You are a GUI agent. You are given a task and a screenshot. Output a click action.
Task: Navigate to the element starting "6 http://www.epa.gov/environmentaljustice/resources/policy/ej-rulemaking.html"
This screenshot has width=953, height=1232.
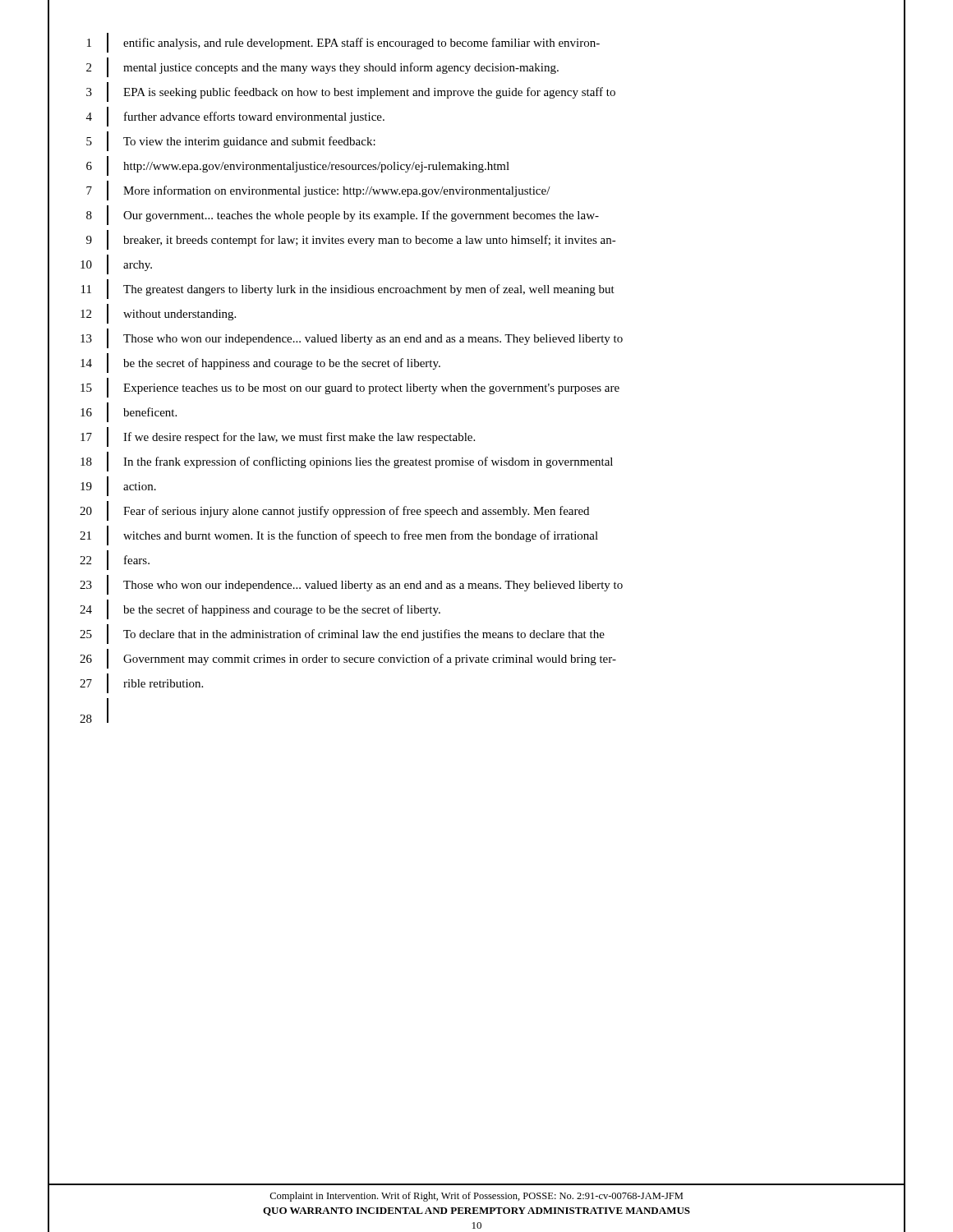point(476,168)
